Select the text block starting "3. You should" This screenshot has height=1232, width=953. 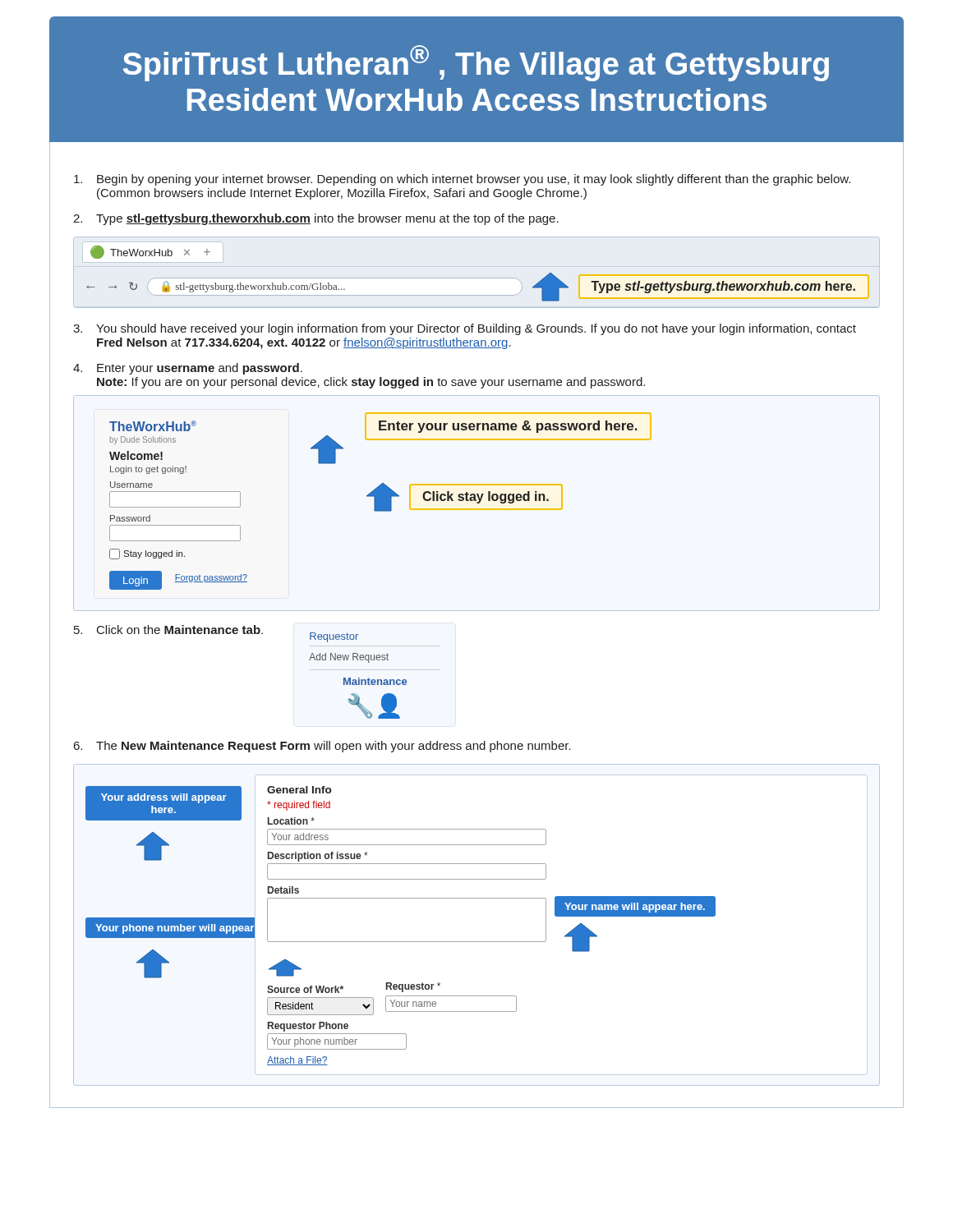(x=476, y=335)
